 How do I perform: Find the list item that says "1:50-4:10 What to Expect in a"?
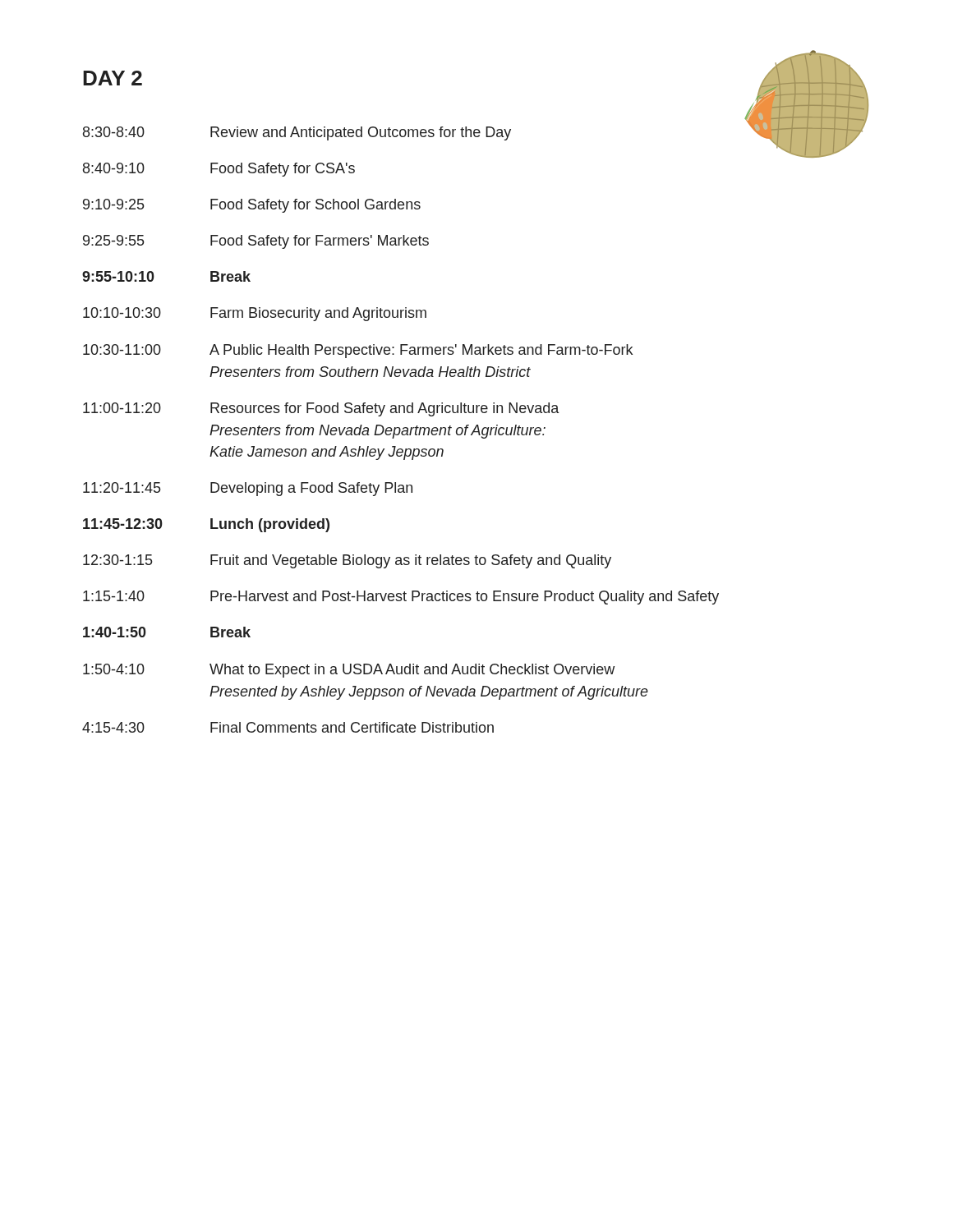476,680
